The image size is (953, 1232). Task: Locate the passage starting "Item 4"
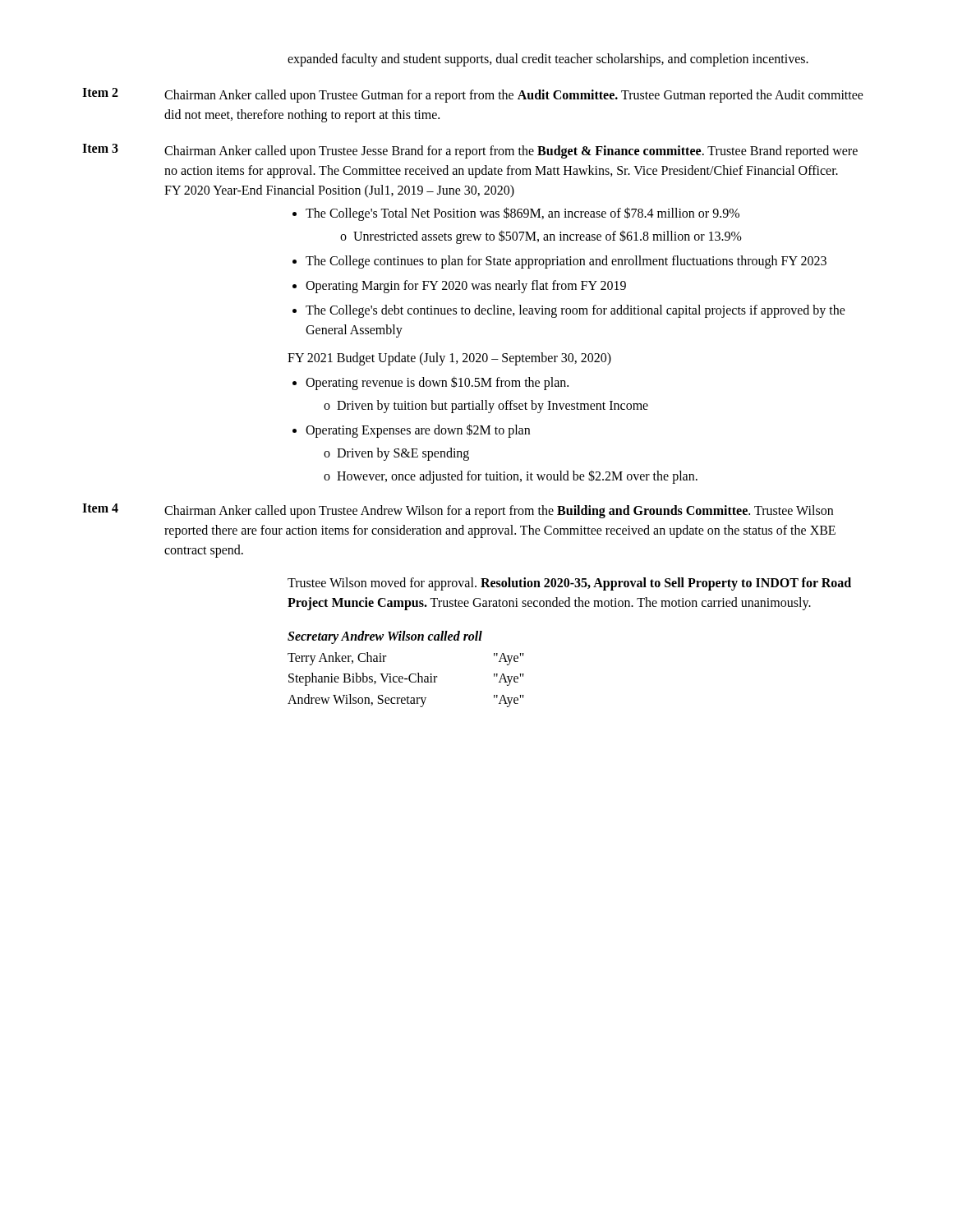pos(100,508)
